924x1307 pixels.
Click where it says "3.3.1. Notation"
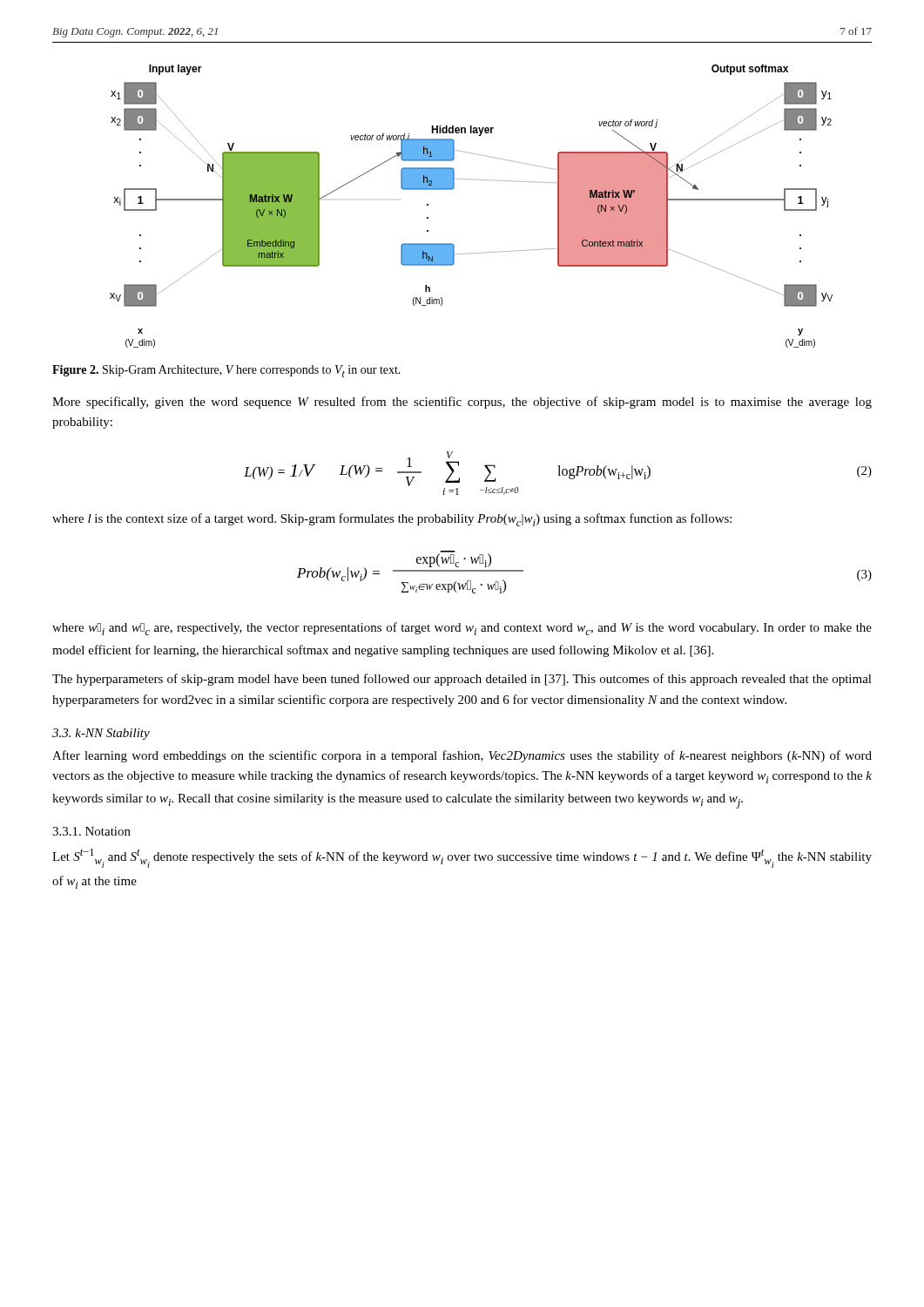pyautogui.click(x=91, y=831)
